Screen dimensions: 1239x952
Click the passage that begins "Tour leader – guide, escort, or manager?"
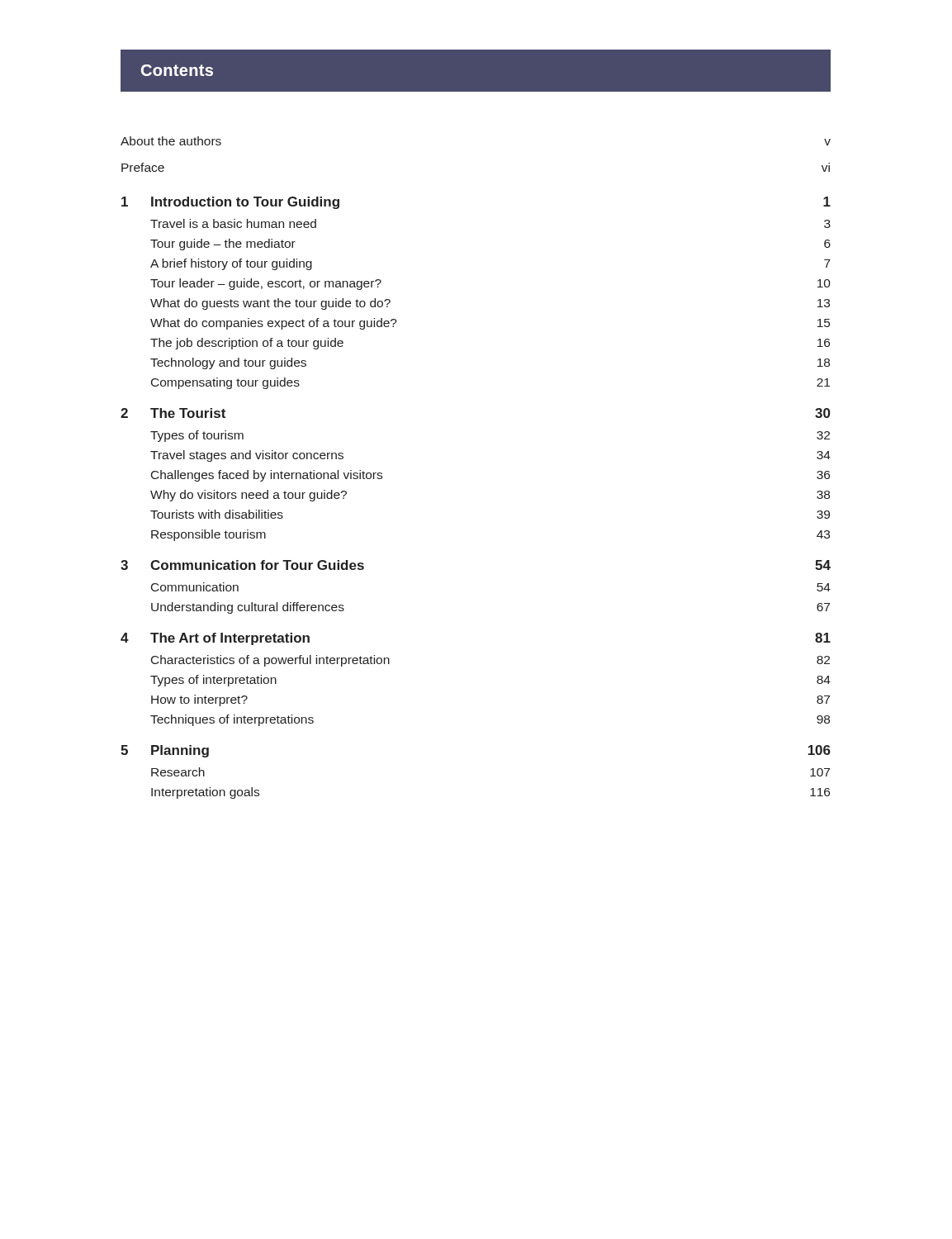(x=270, y=284)
